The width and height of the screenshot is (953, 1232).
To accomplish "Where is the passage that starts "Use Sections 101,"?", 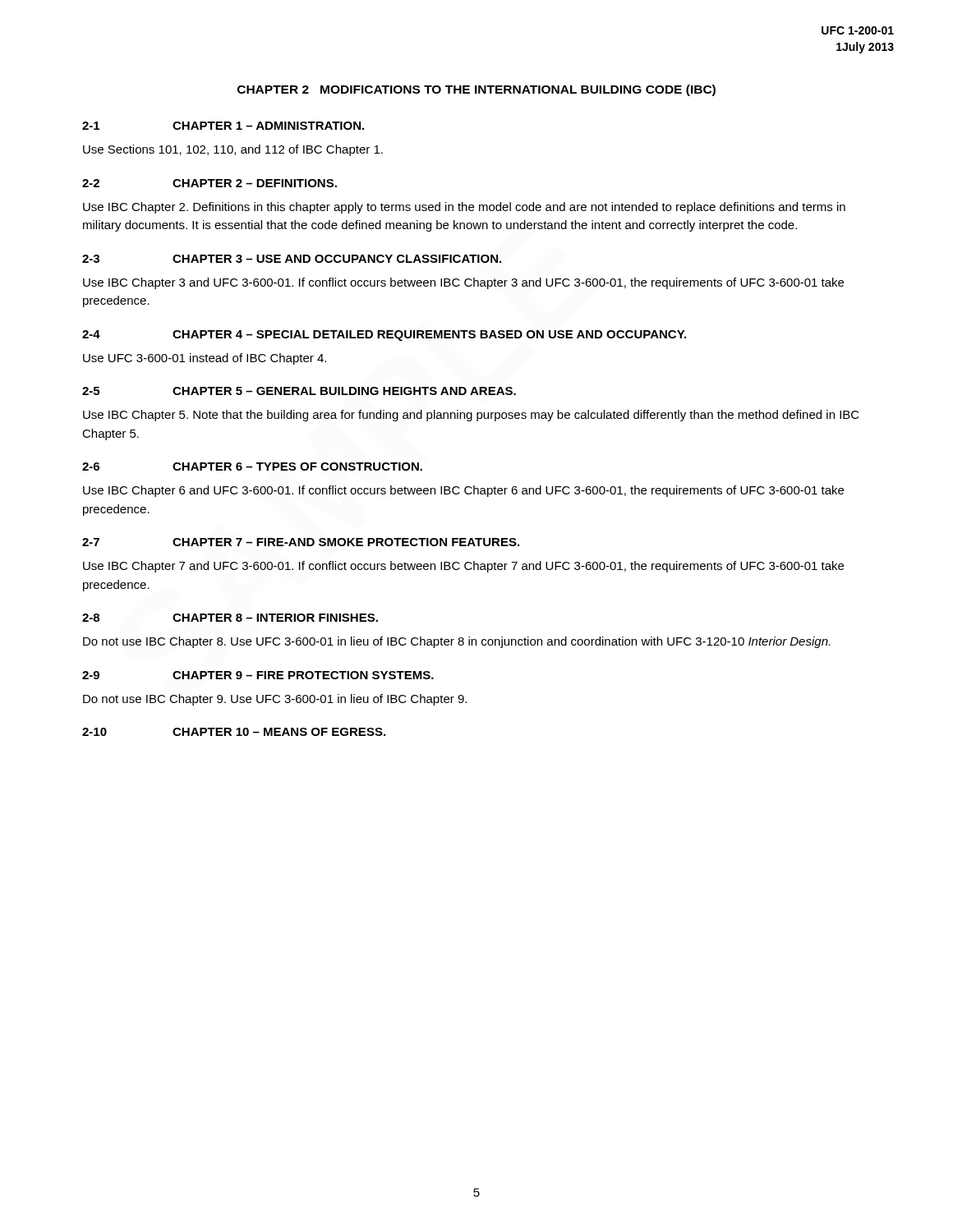I will (233, 149).
